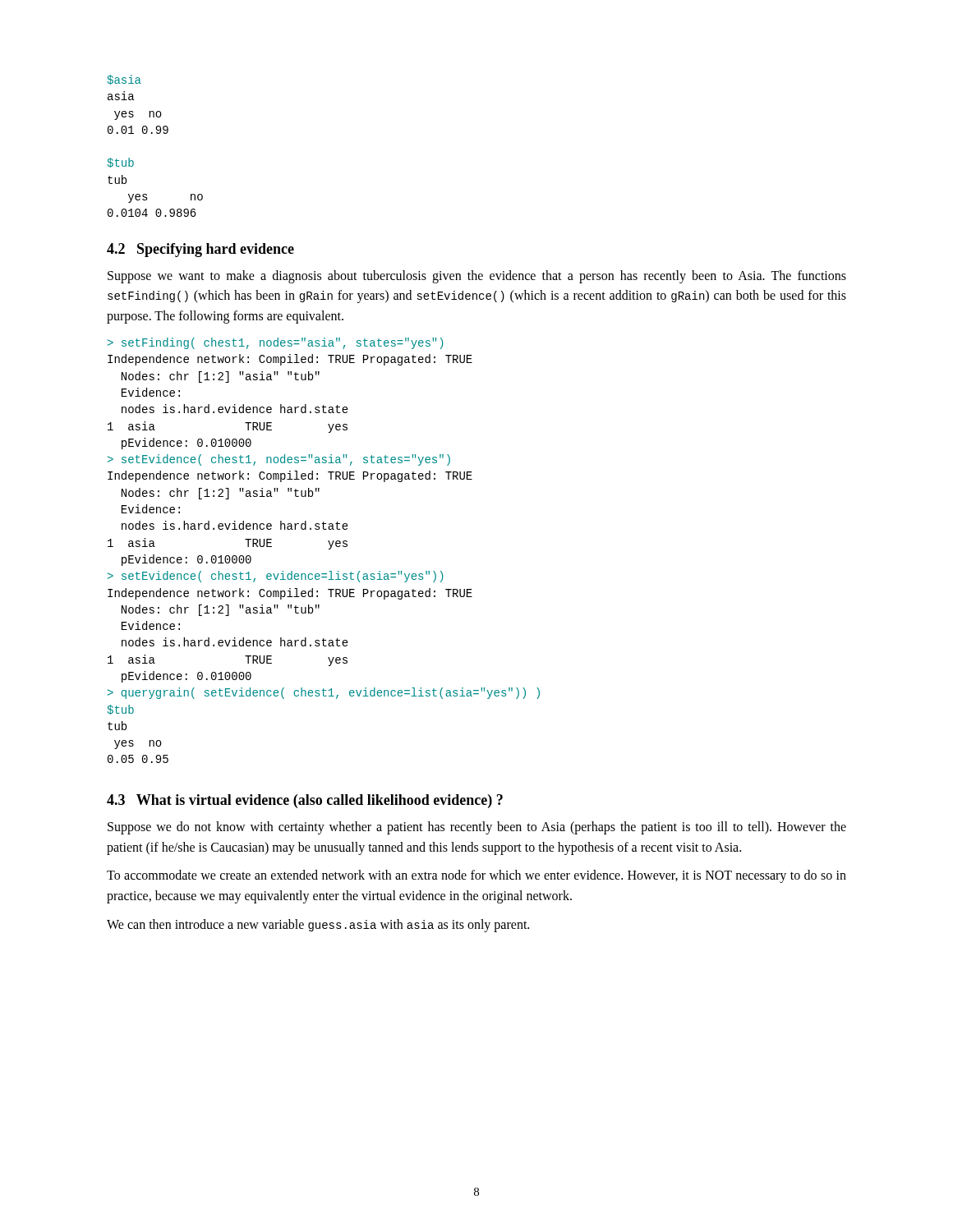953x1232 pixels.
Task: Click the passage that begins "Suppose we do not know"
Action: coord(476,837)
